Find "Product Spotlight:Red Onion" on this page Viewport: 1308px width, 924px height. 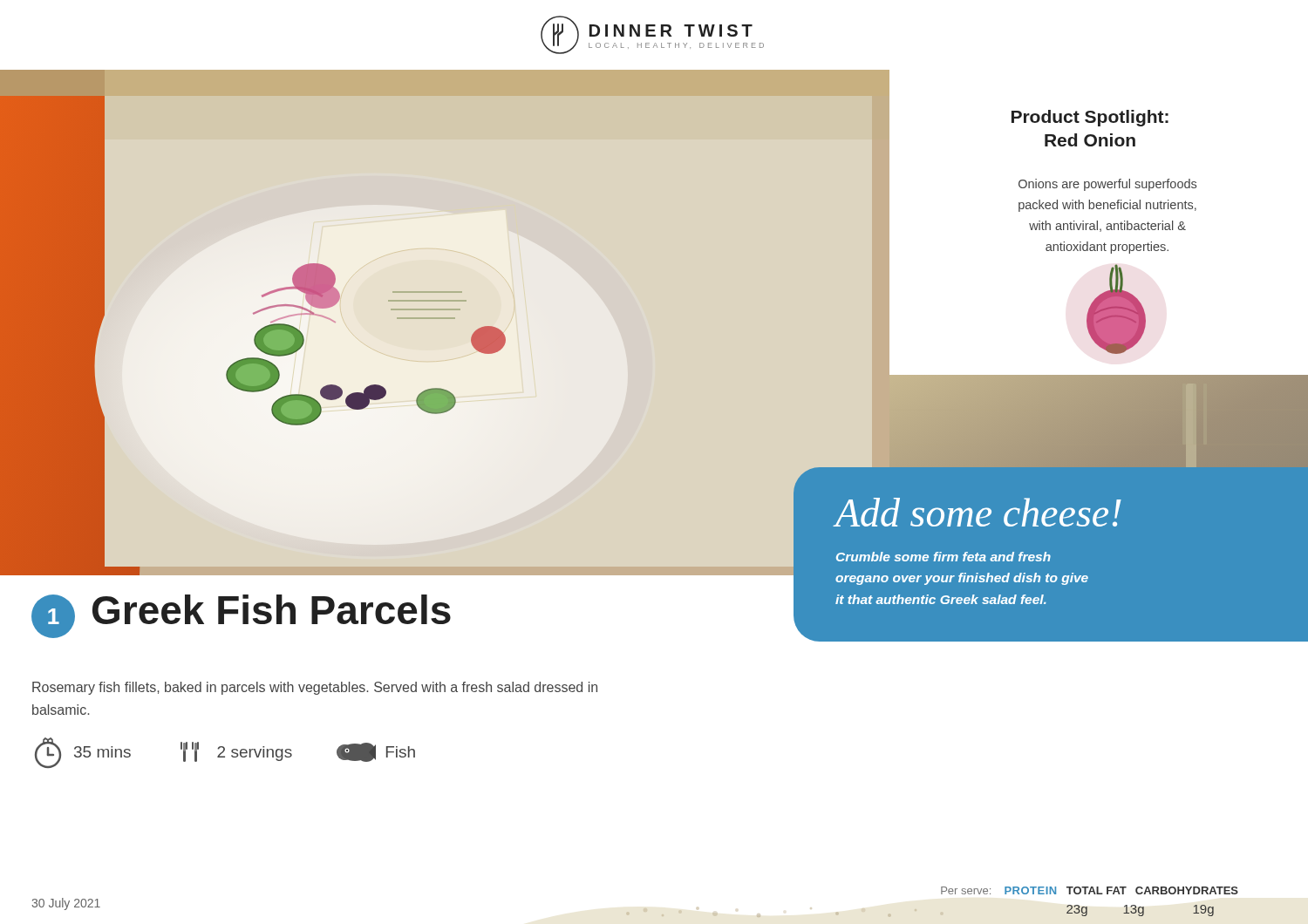point(1090,128)
